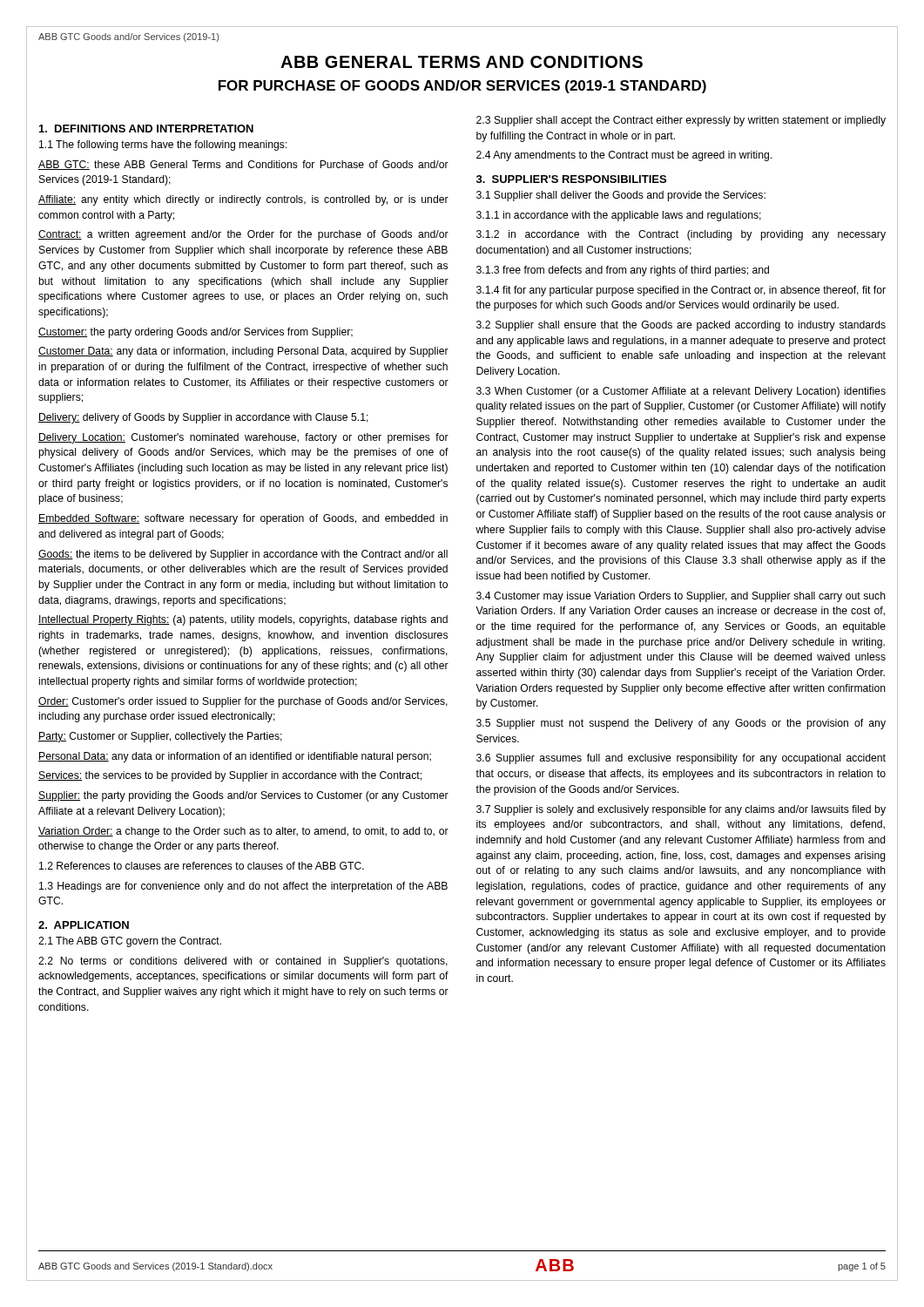This screenshot has height=1307, width=924.
Task: Click on the text block that says "3 When Customer (or"
Action: click(681, 484)
